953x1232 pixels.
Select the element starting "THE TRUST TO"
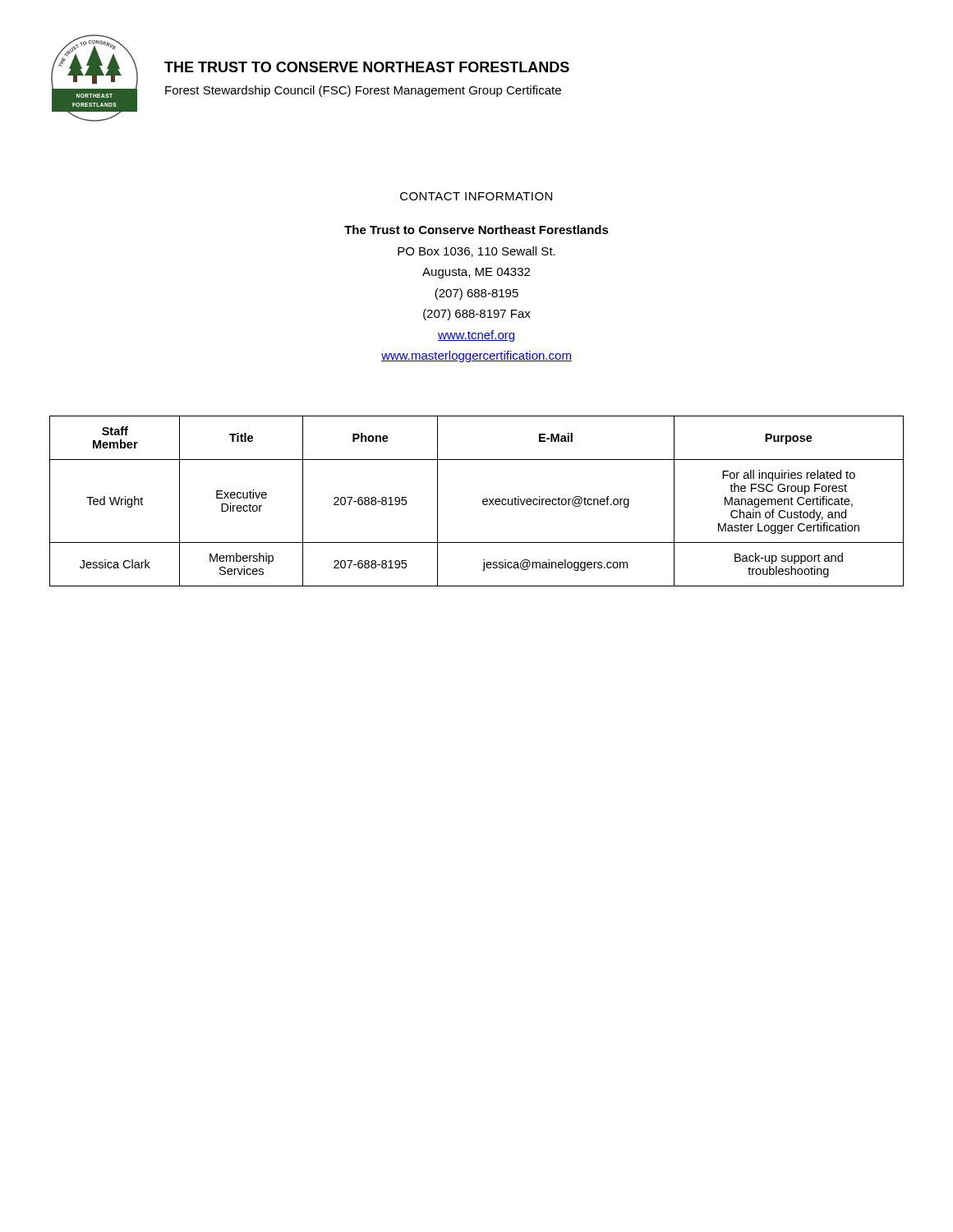click(367, 67)
